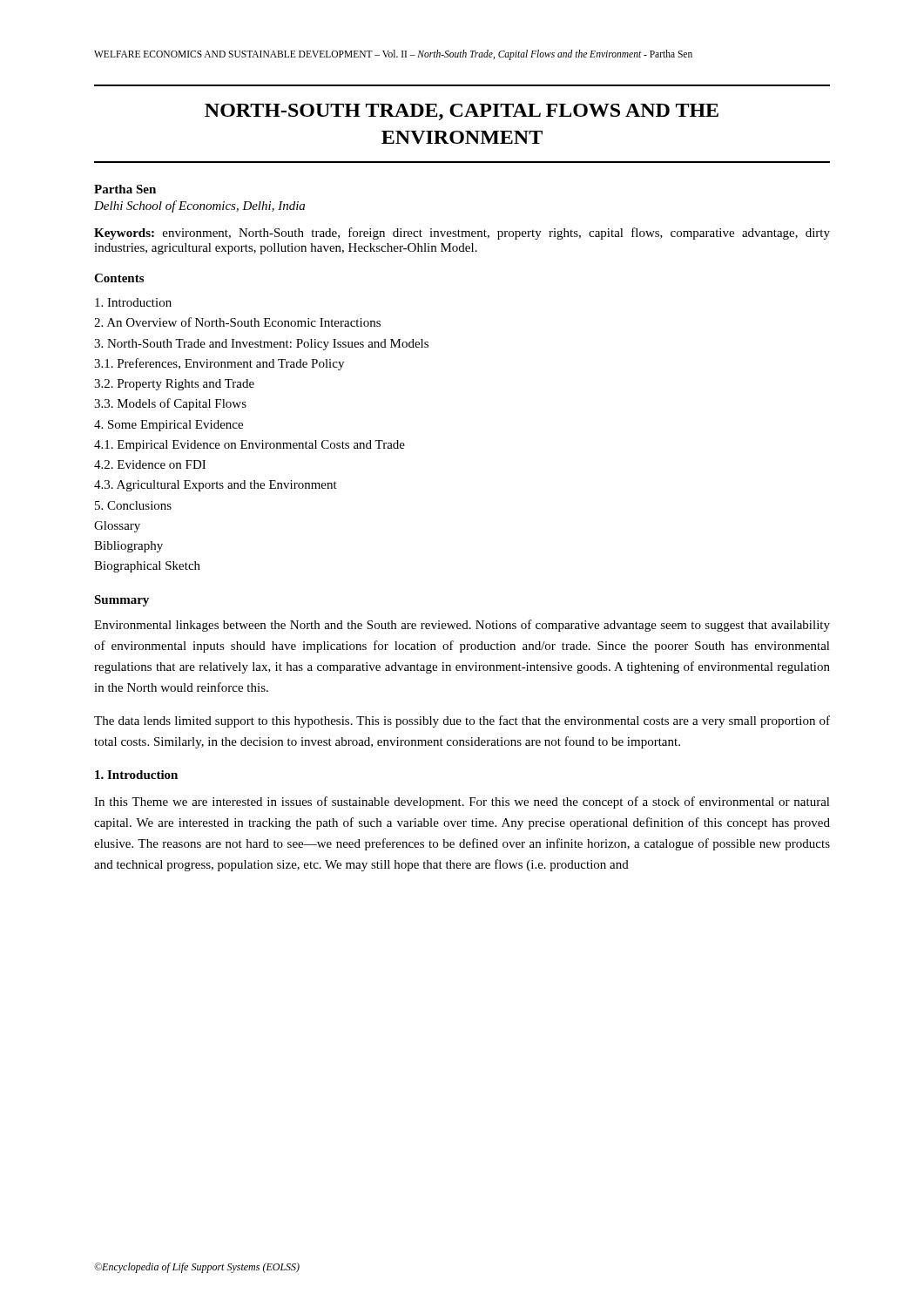The height and width of the screenshot is (1307, 924).
Task: Where is the passage that starts "4.3. Agricultural Exports"?
Action: (215, 485)
